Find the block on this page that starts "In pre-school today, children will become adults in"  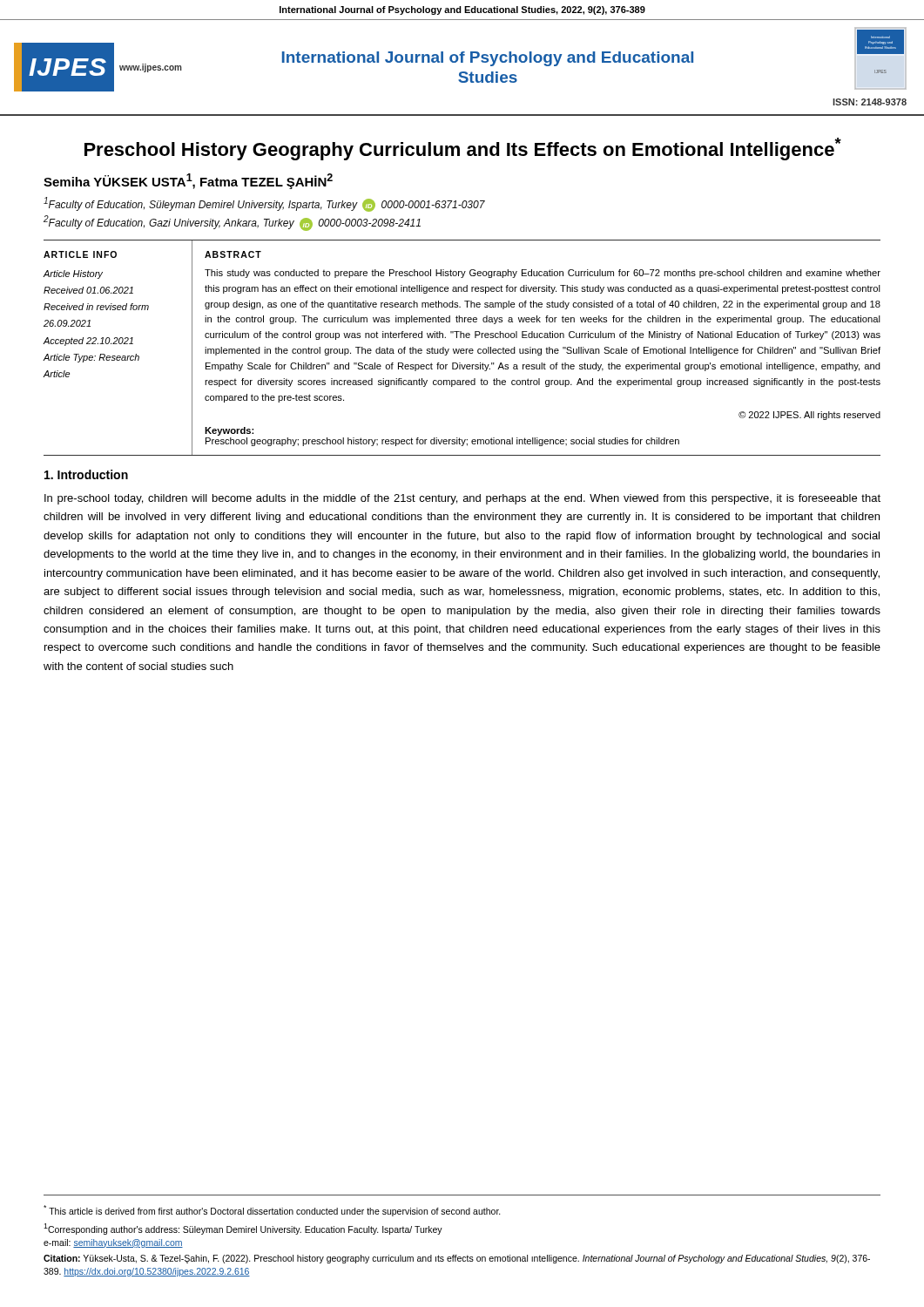[462, 582]
